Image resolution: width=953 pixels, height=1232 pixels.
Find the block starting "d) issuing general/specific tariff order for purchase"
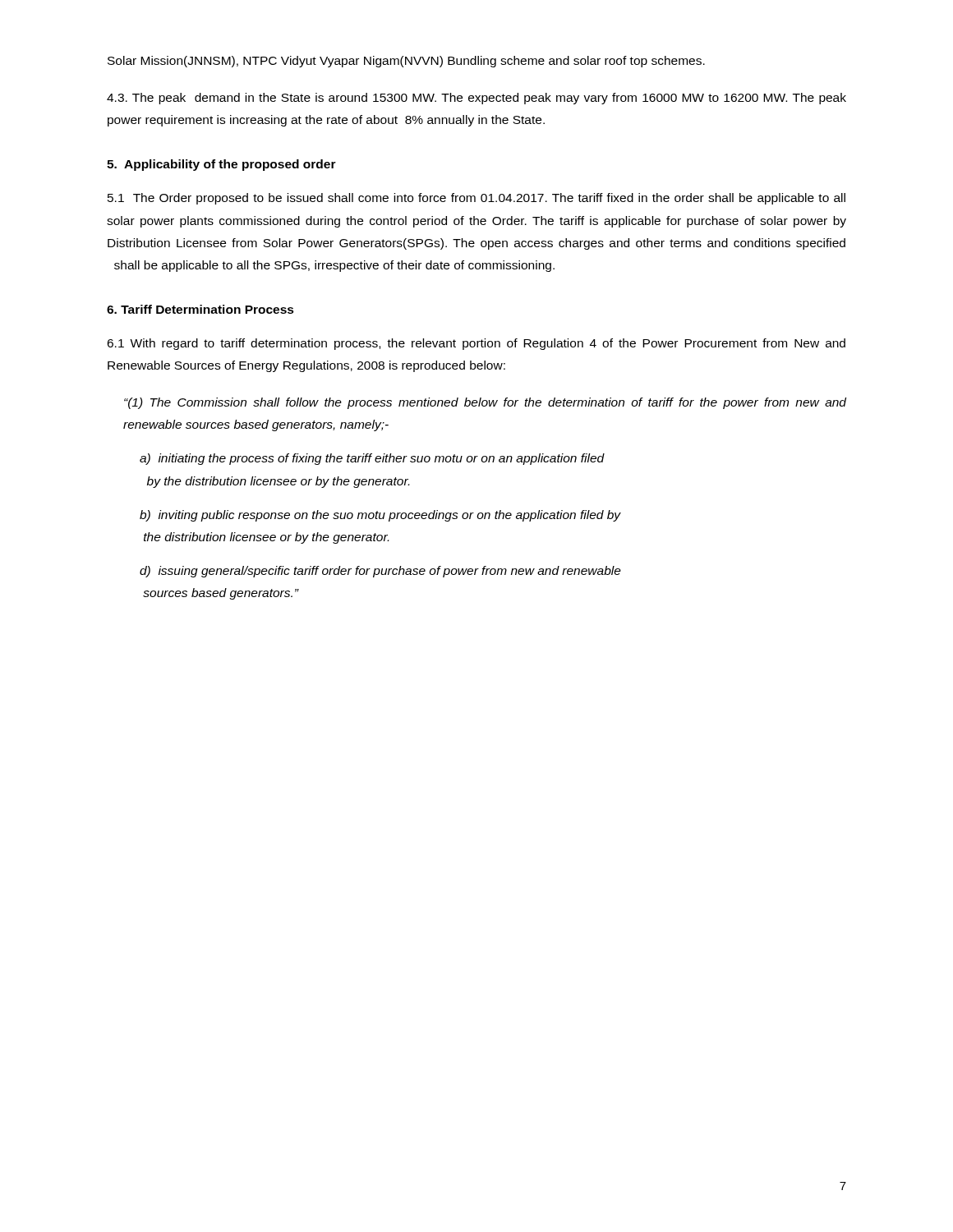380,581
